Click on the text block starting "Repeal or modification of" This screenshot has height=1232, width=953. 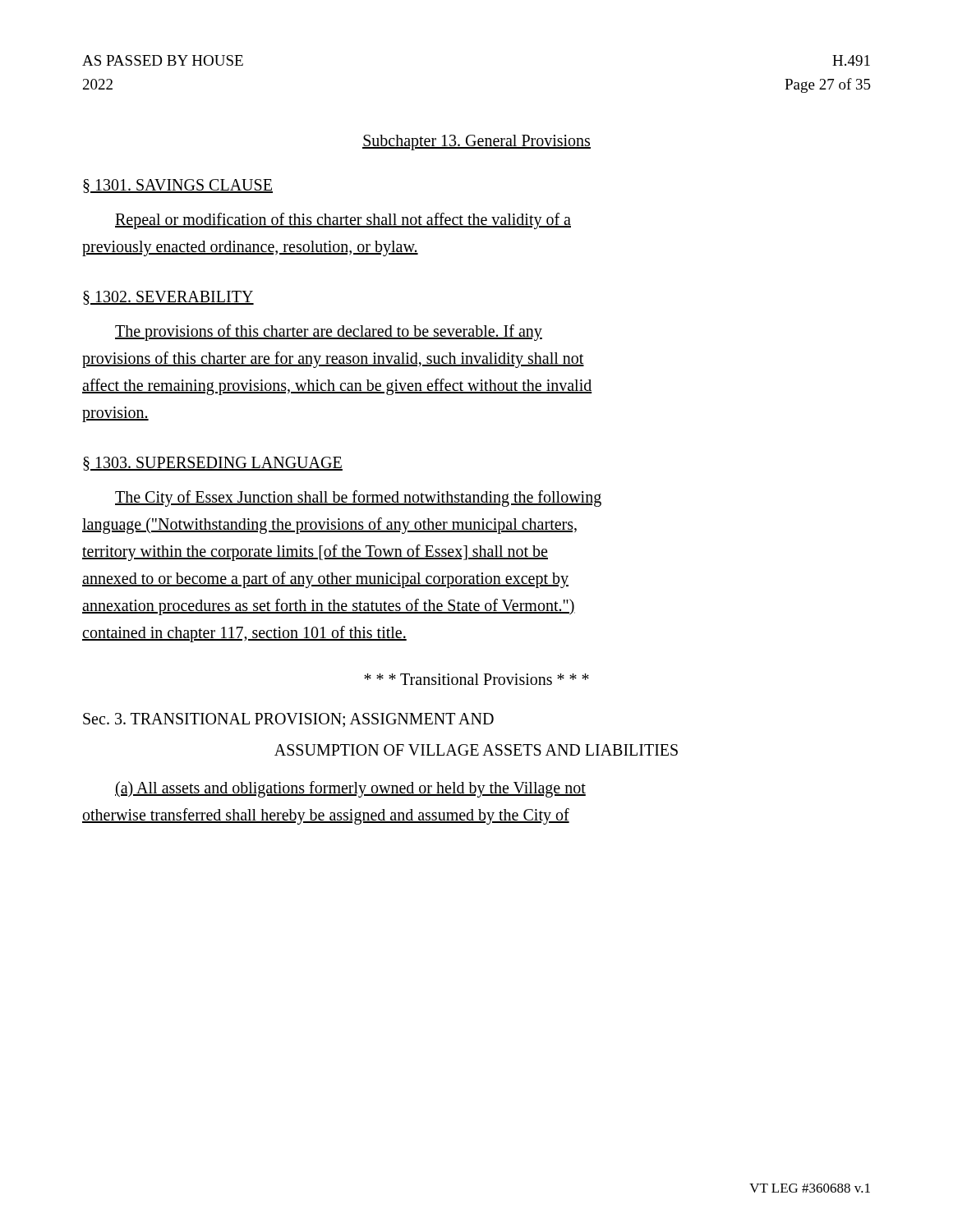(343, 219)
